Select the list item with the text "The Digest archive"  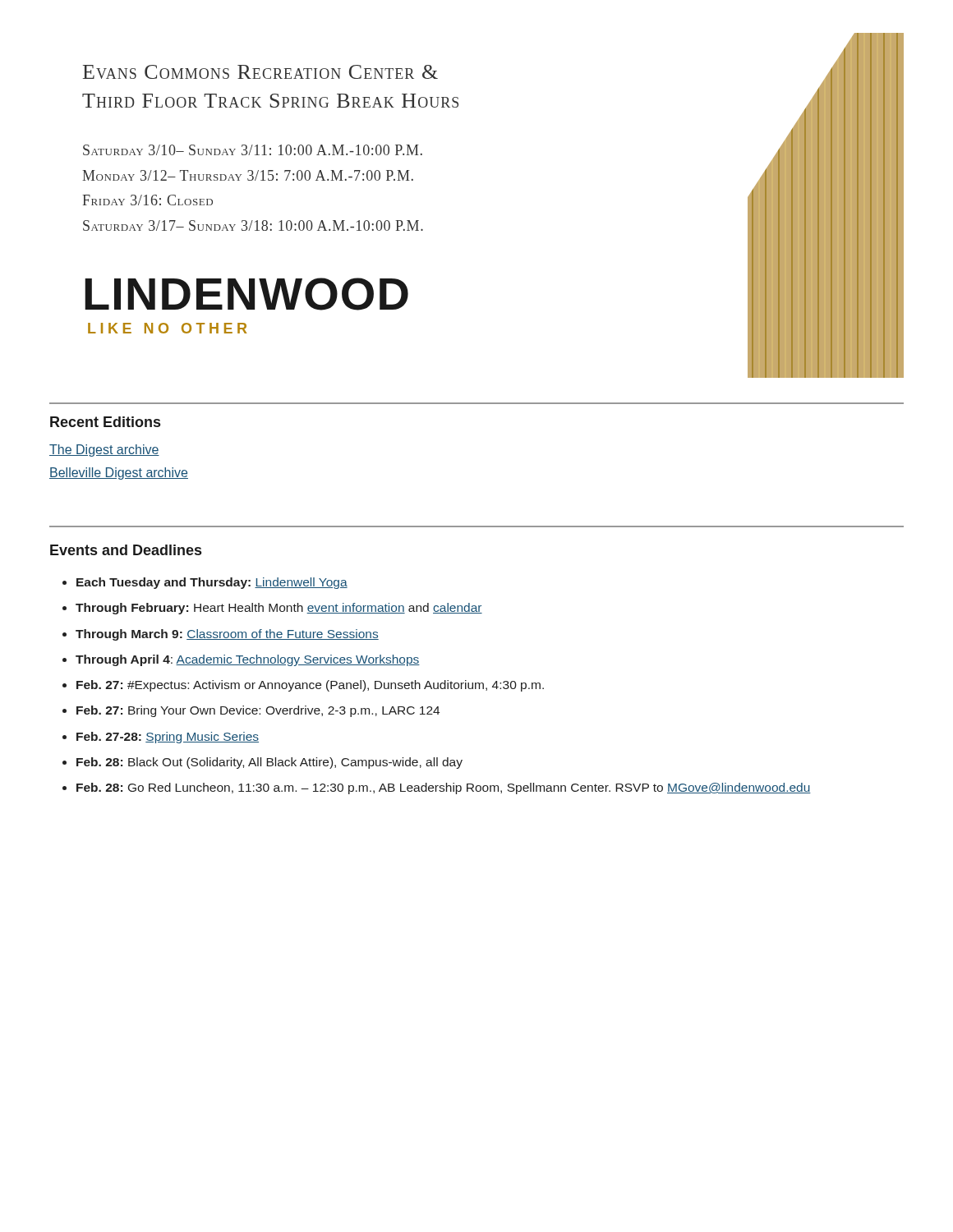(x=104, y=451)
